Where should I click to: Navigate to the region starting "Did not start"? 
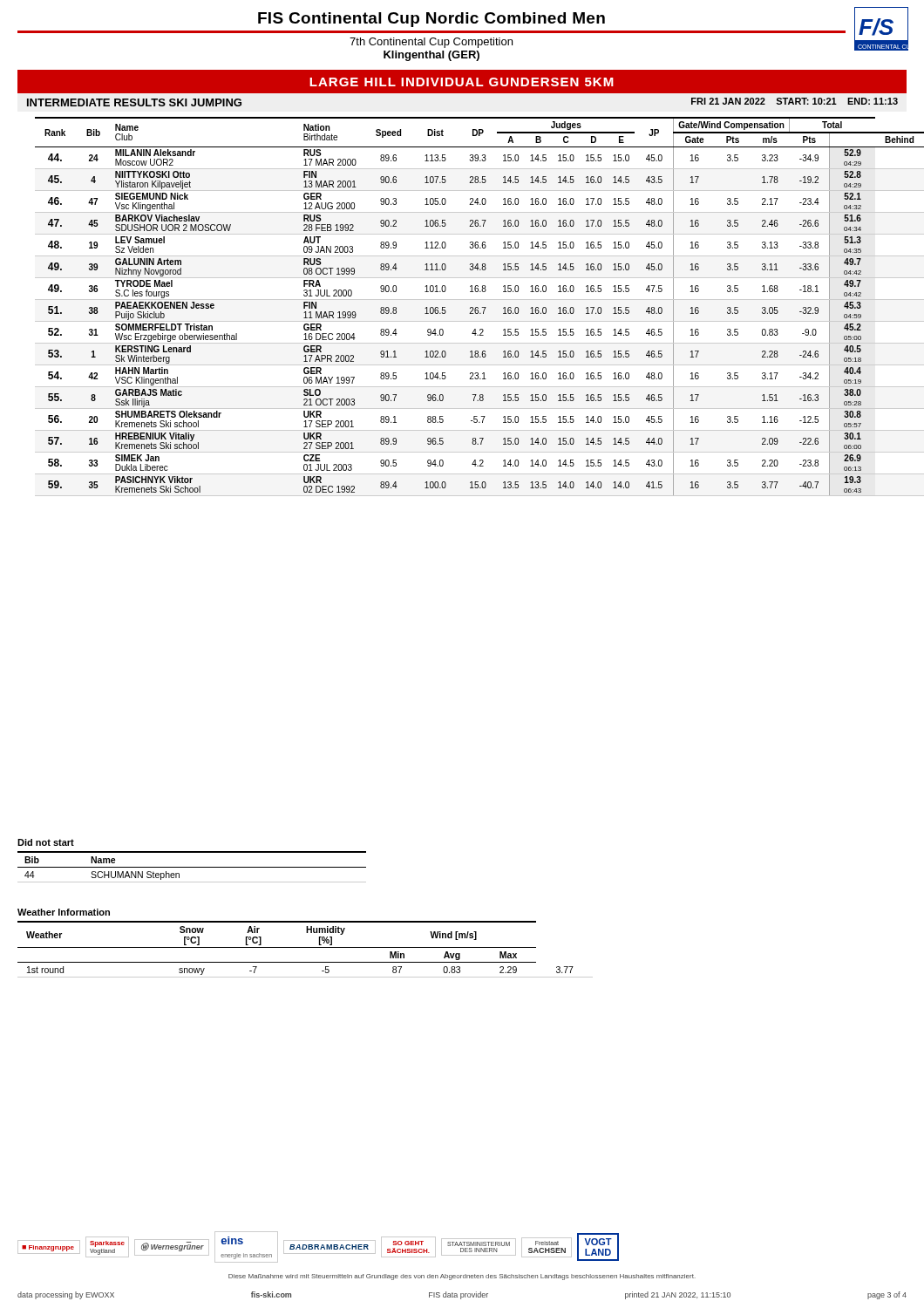pos(46,842)
